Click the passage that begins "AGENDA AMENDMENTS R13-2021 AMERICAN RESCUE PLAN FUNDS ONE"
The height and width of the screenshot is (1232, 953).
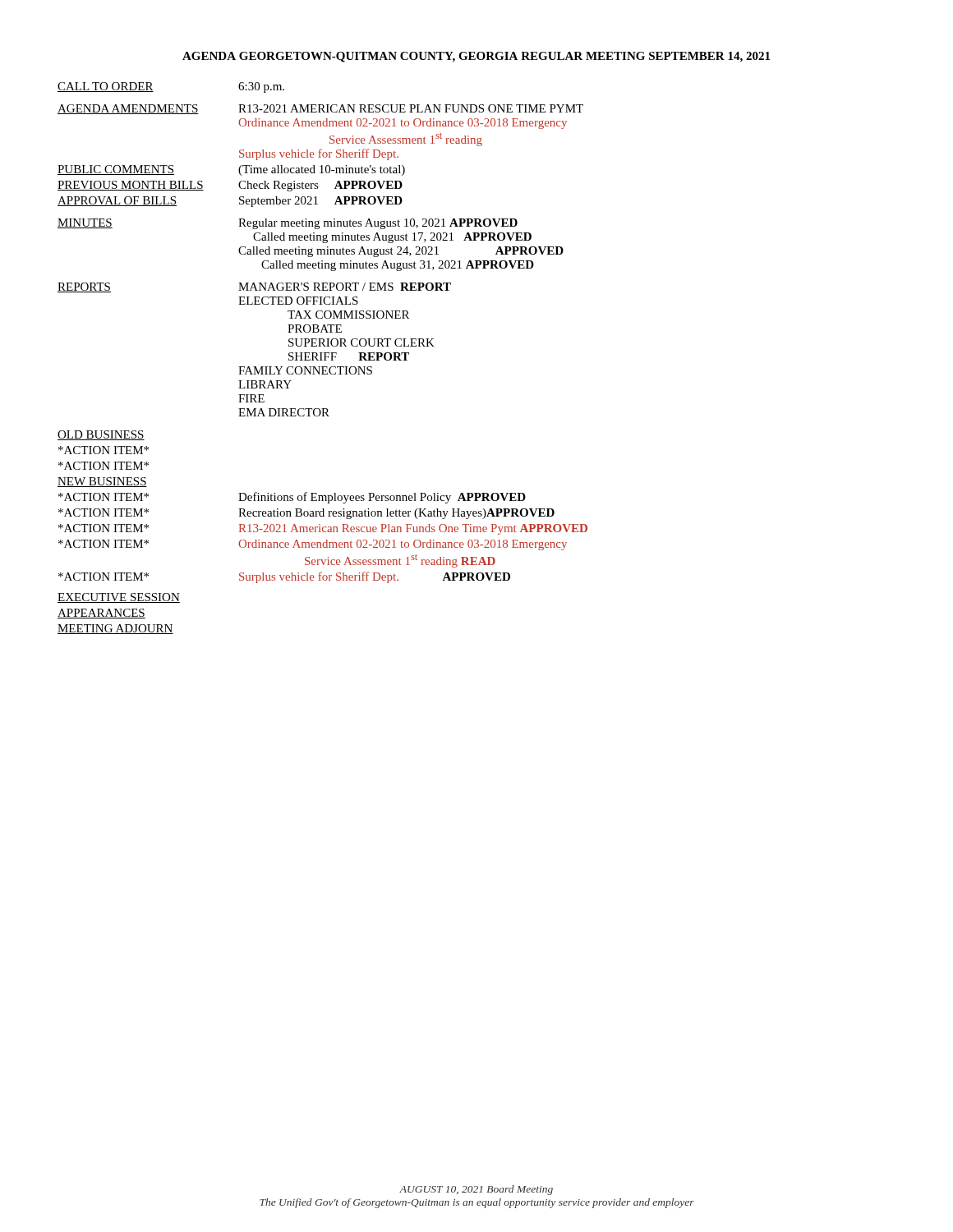(x=476, y=131)
